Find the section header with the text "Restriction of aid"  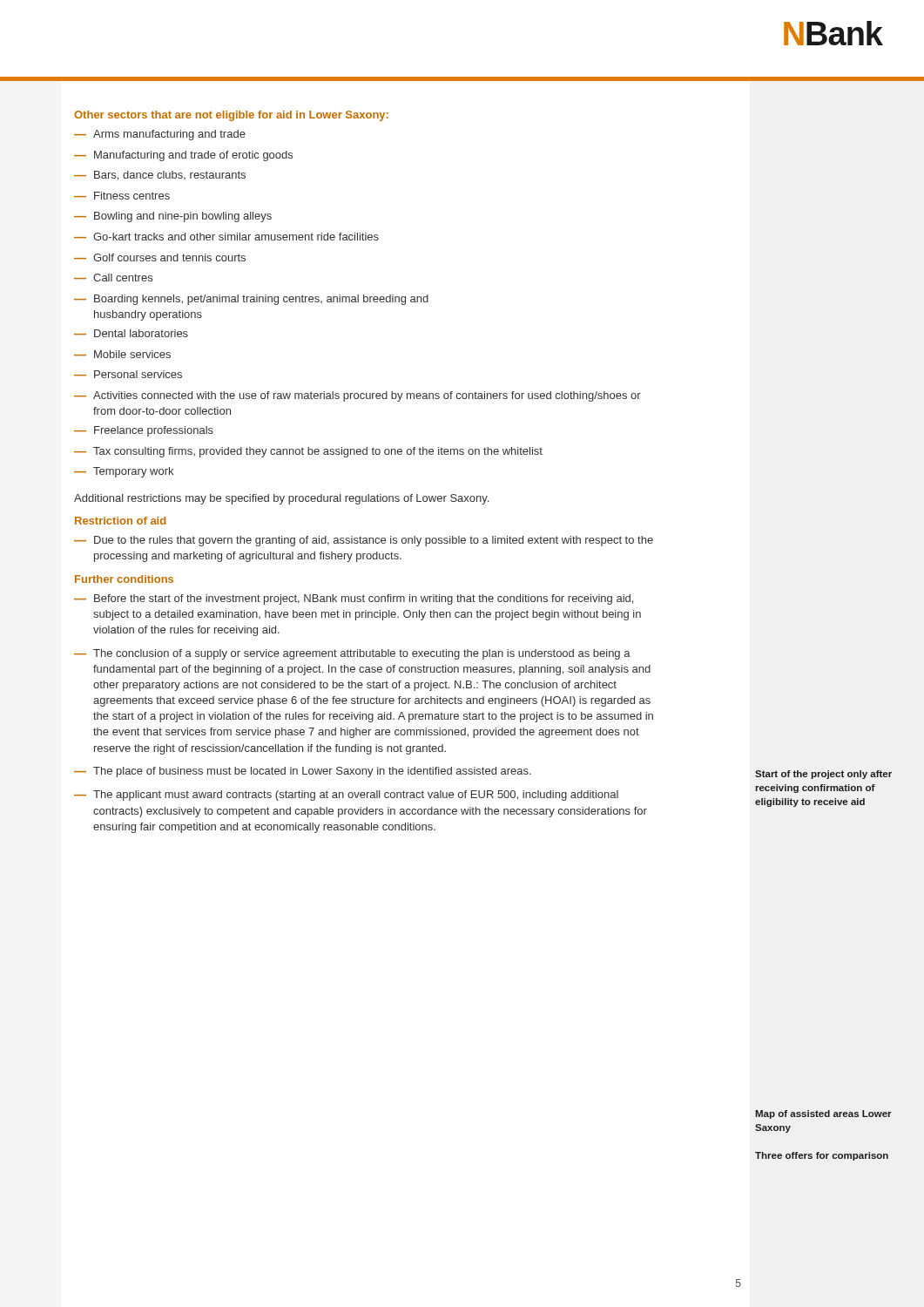pos(120,520)
